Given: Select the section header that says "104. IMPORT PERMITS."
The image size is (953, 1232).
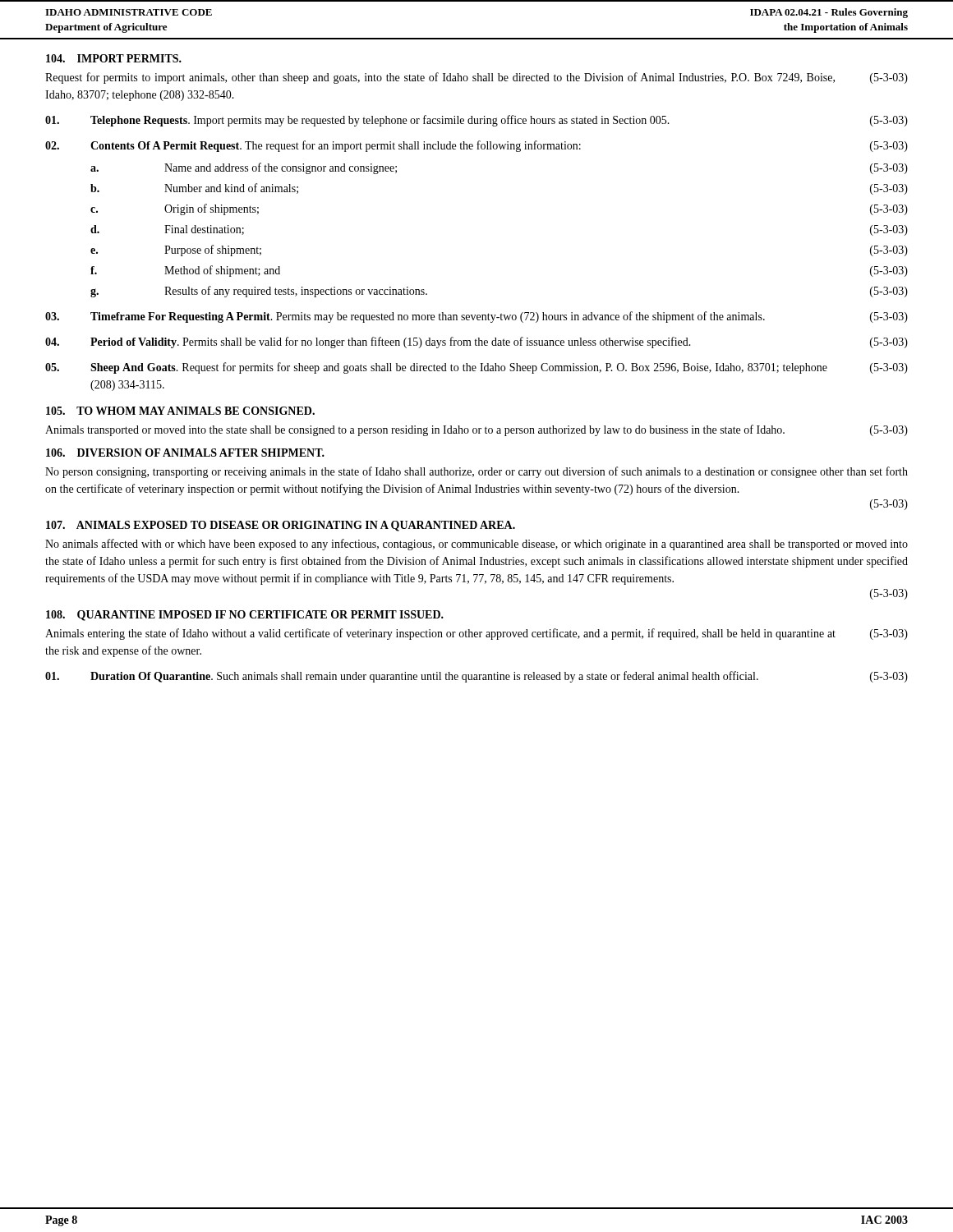Looking at the screenshot, I should coord(114,58).
